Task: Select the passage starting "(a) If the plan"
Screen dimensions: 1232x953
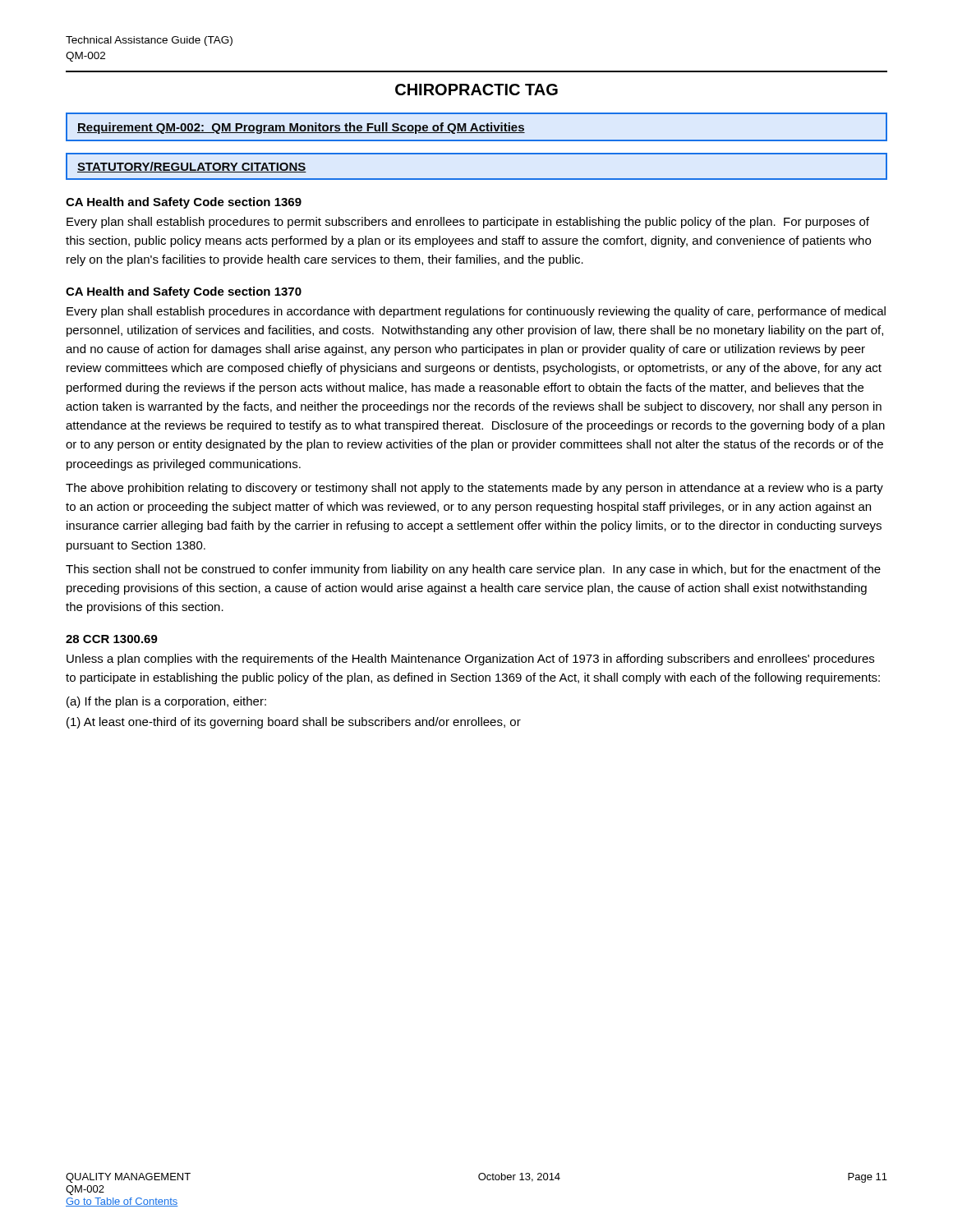Action: point(166,701)
